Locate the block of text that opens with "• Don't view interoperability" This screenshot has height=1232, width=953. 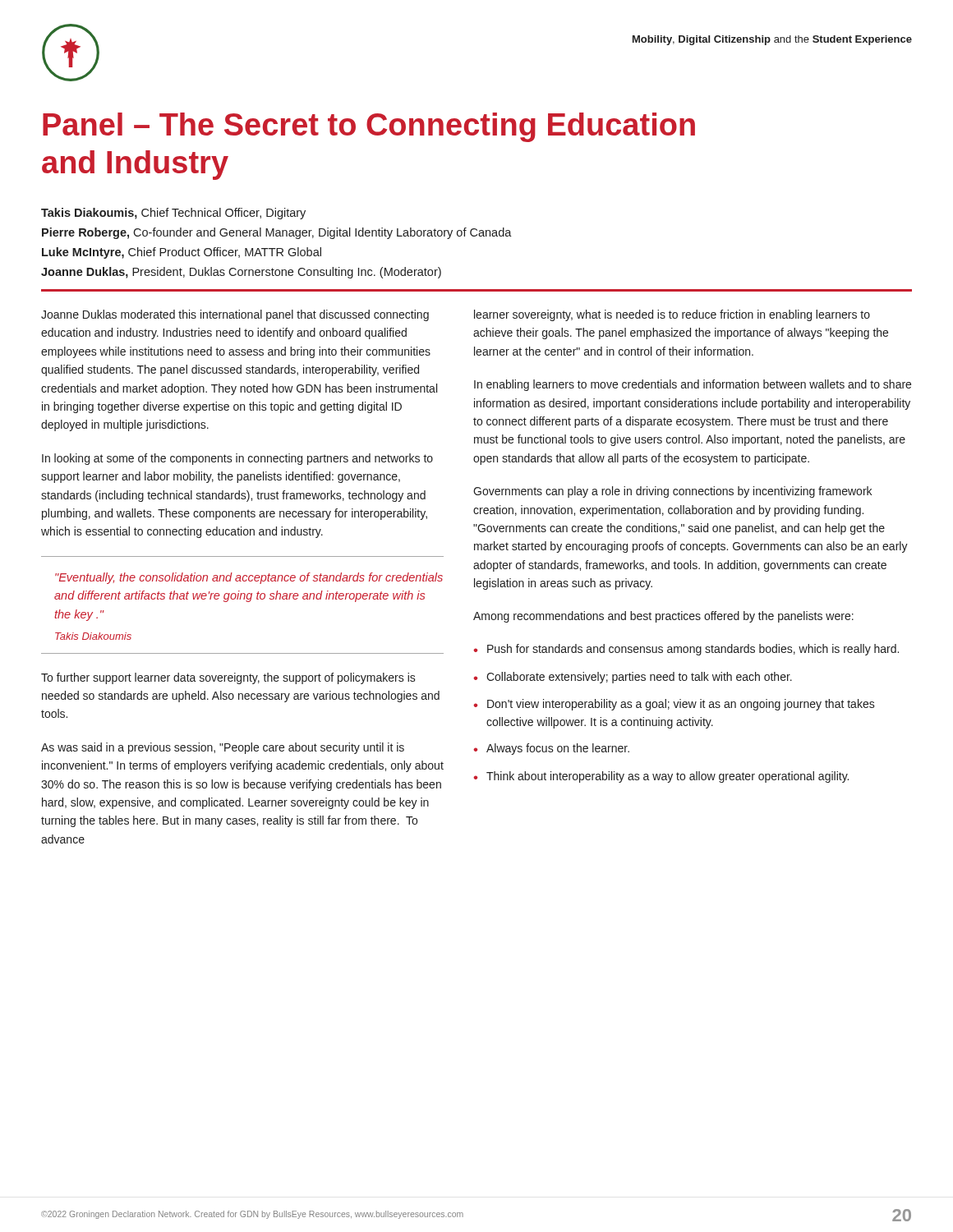tap(693, 714)
